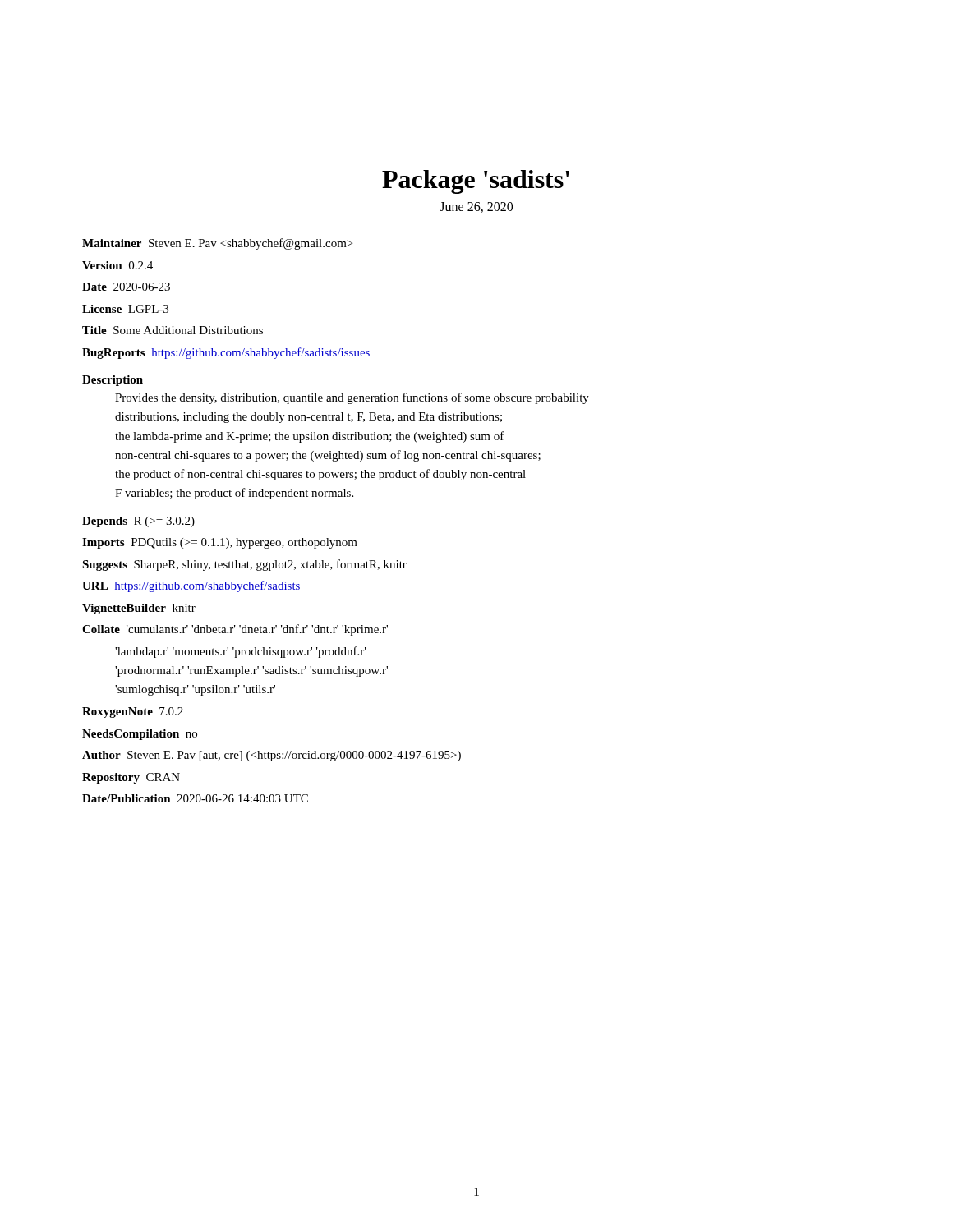Click where it says "Maintainer Steven E. Pav"
The image size is (953, 1232).
(x=218, y=243)
